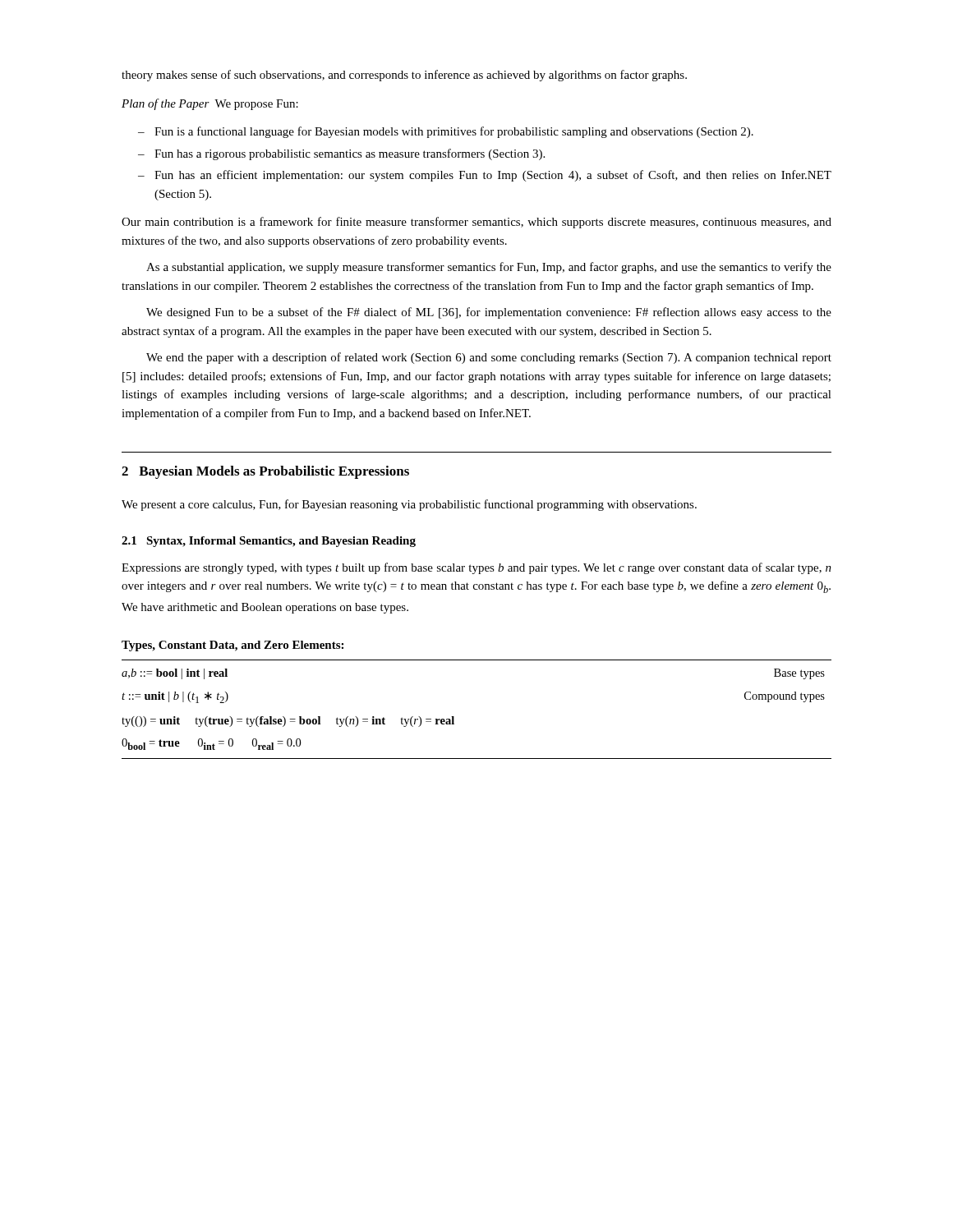Find the block on this page that starts "theory makes sense of such observations, and"
The height and width of the screenshot is (1232, 953).
476,75
